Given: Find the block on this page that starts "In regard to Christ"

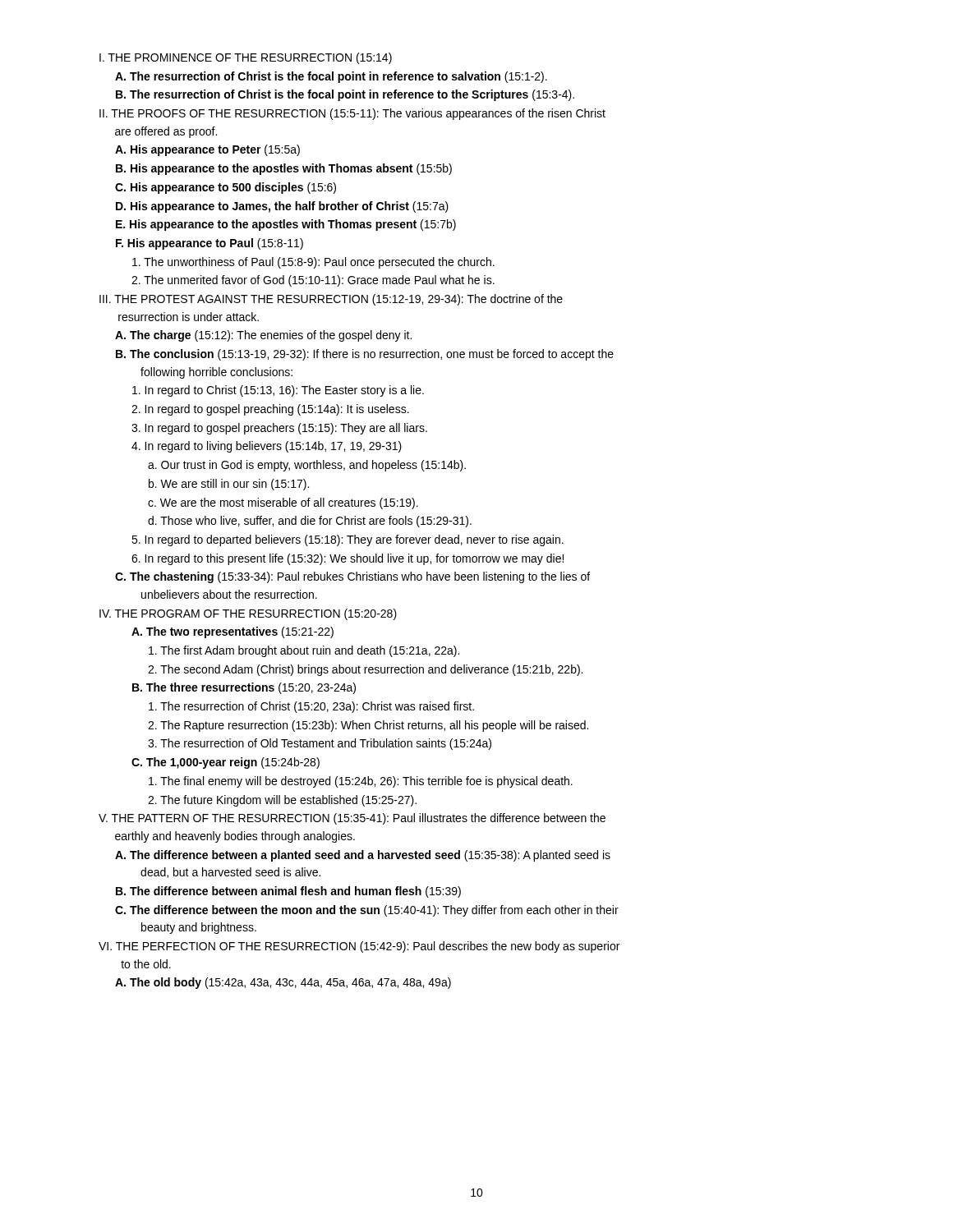Looking at the screenshot, I should [x=278, y=390].
